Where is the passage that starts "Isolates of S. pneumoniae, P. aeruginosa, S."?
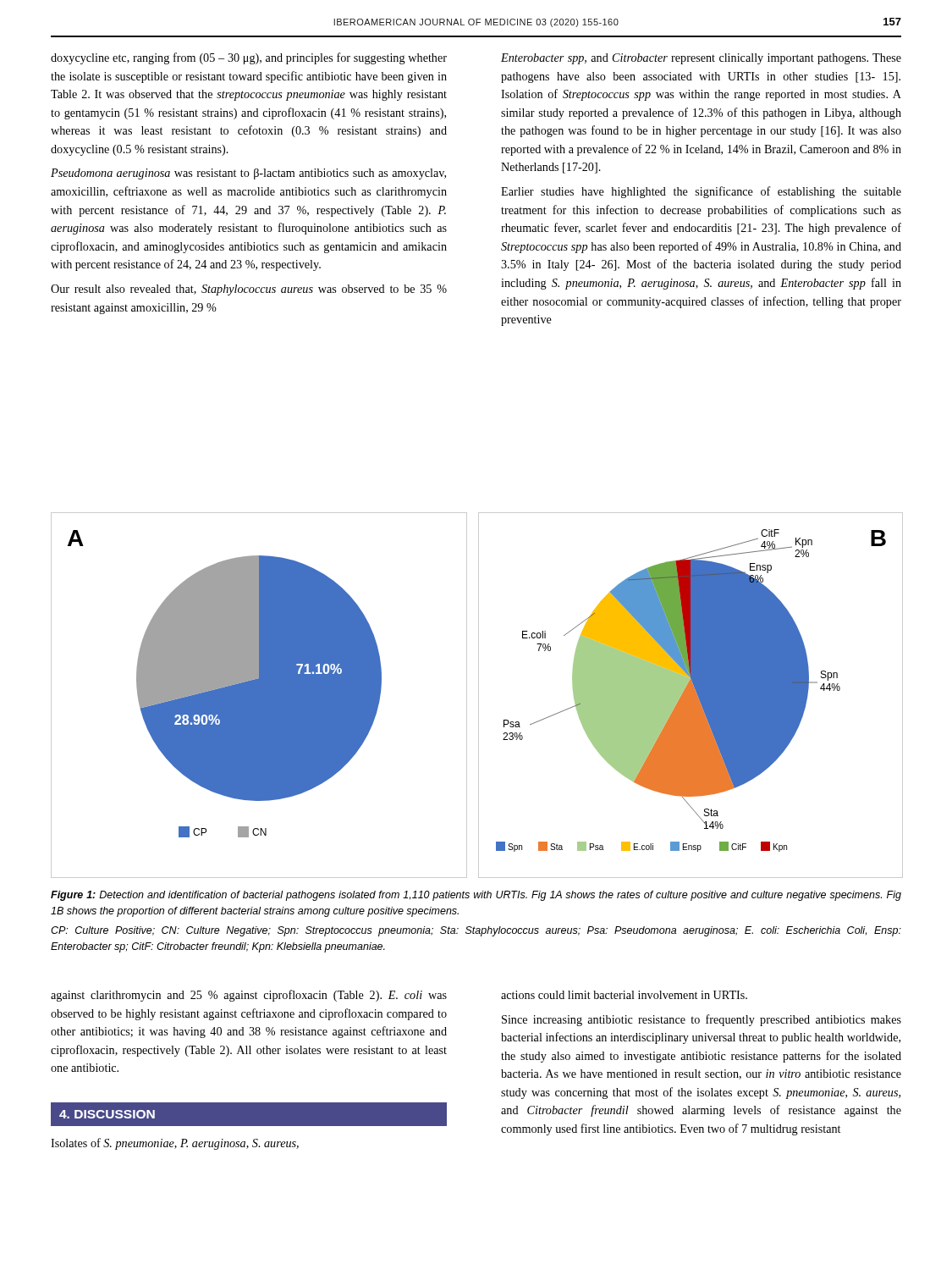The image size is (952, 1270). tap(249, 1144)
